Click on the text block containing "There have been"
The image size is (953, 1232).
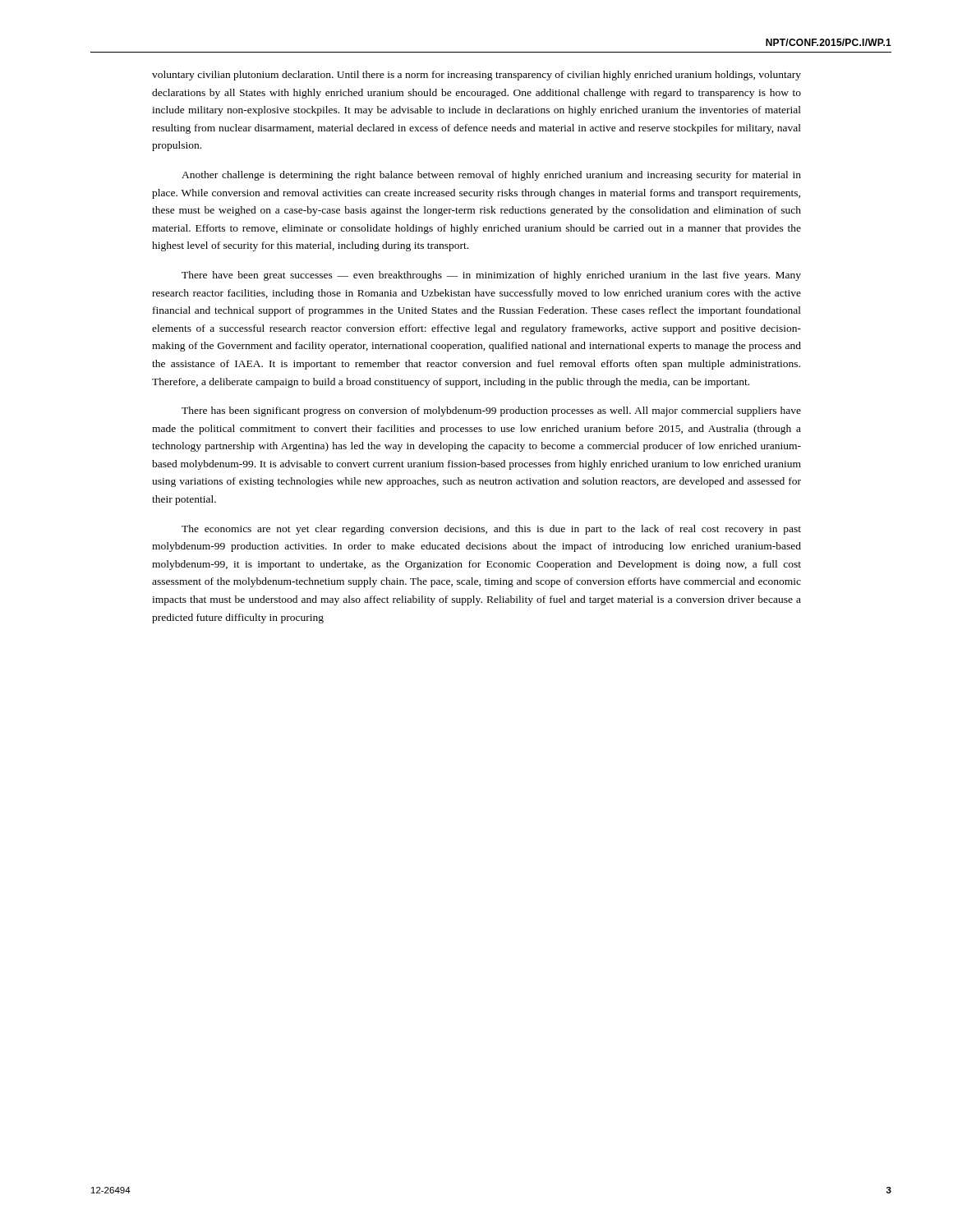pyautogui.click(x=476, y=328)
